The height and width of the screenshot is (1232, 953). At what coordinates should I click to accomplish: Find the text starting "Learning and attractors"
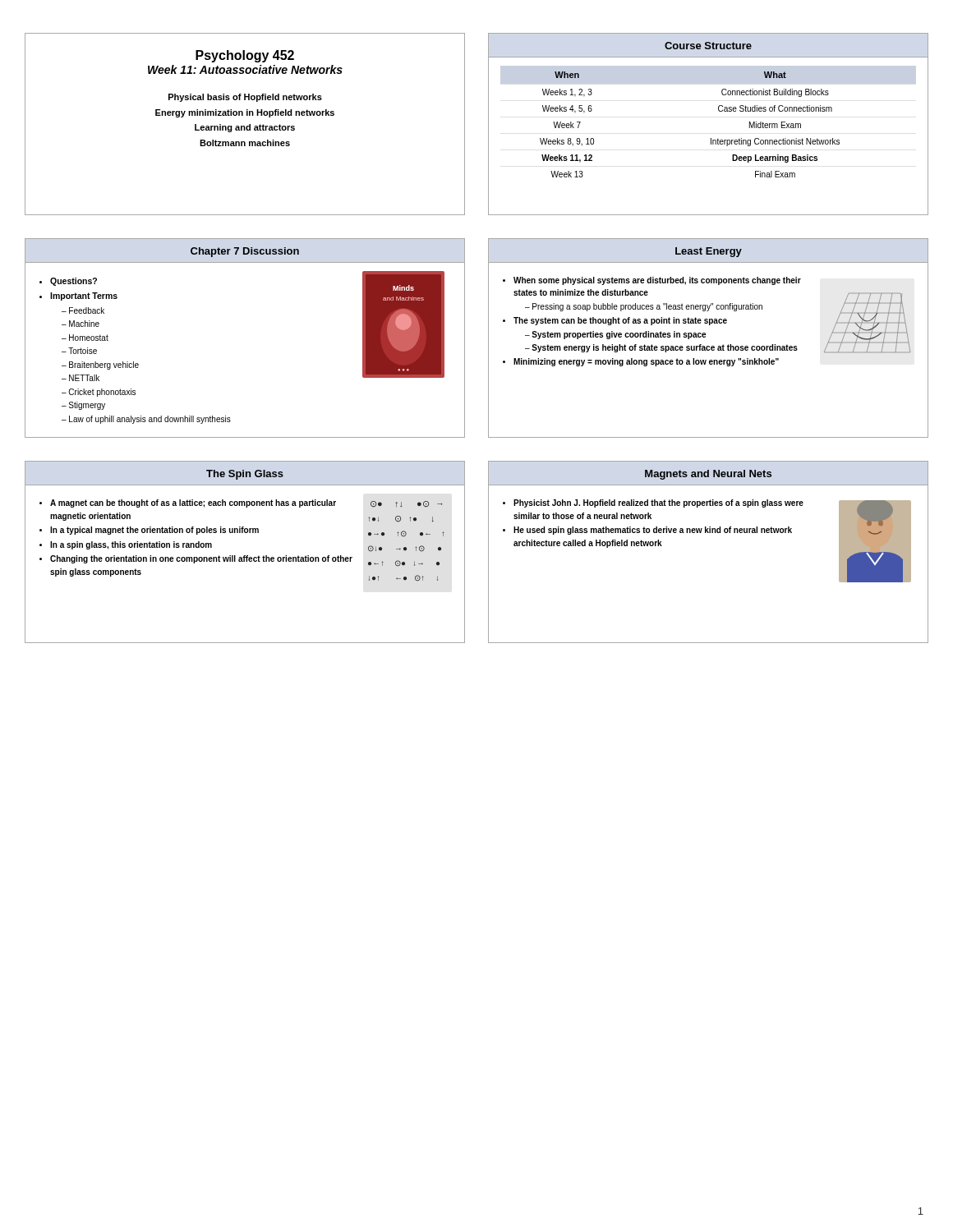pyautogui.click(x=245, y=128)
